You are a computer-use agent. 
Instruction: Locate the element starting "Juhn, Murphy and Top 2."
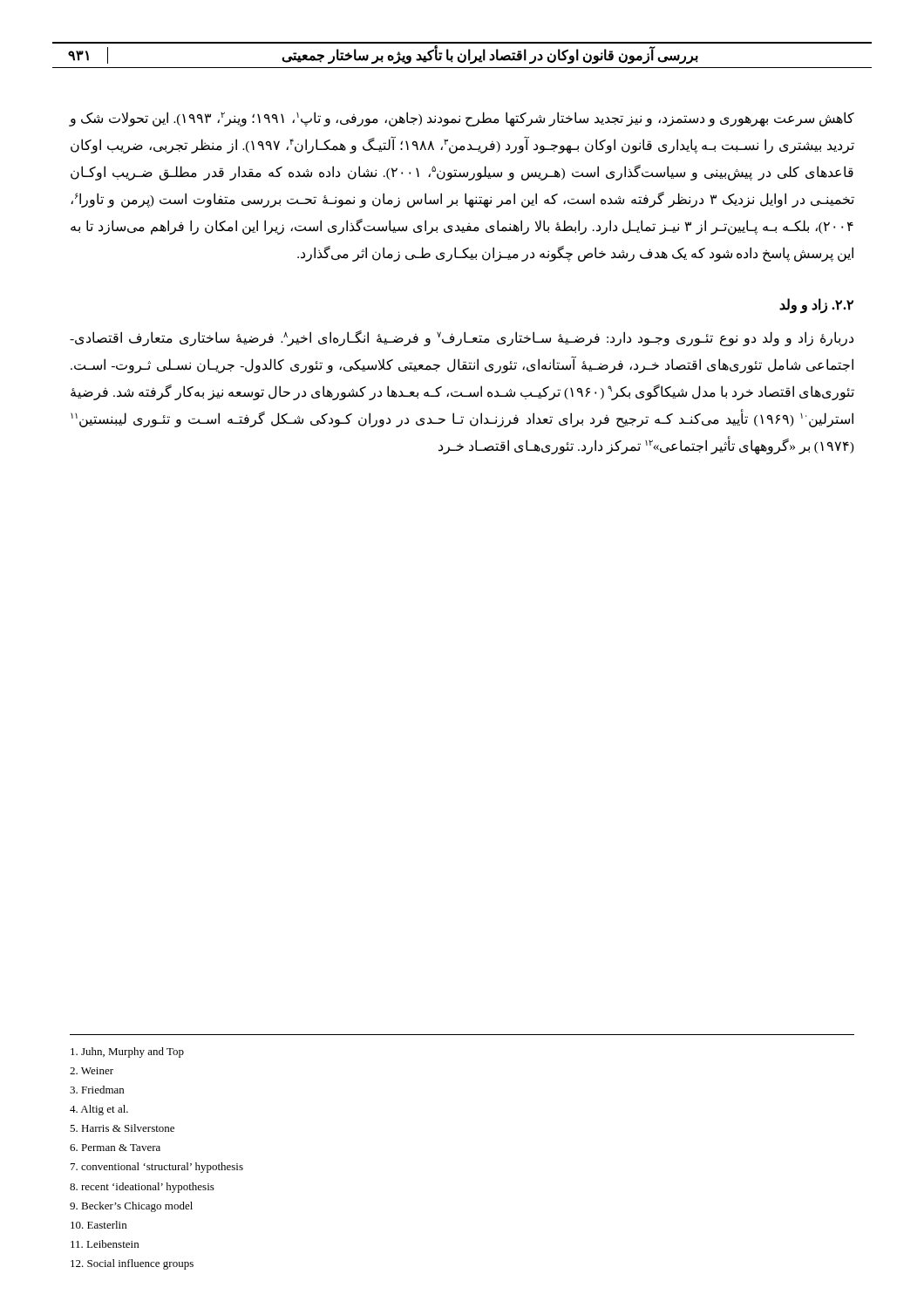(127, 1053)
